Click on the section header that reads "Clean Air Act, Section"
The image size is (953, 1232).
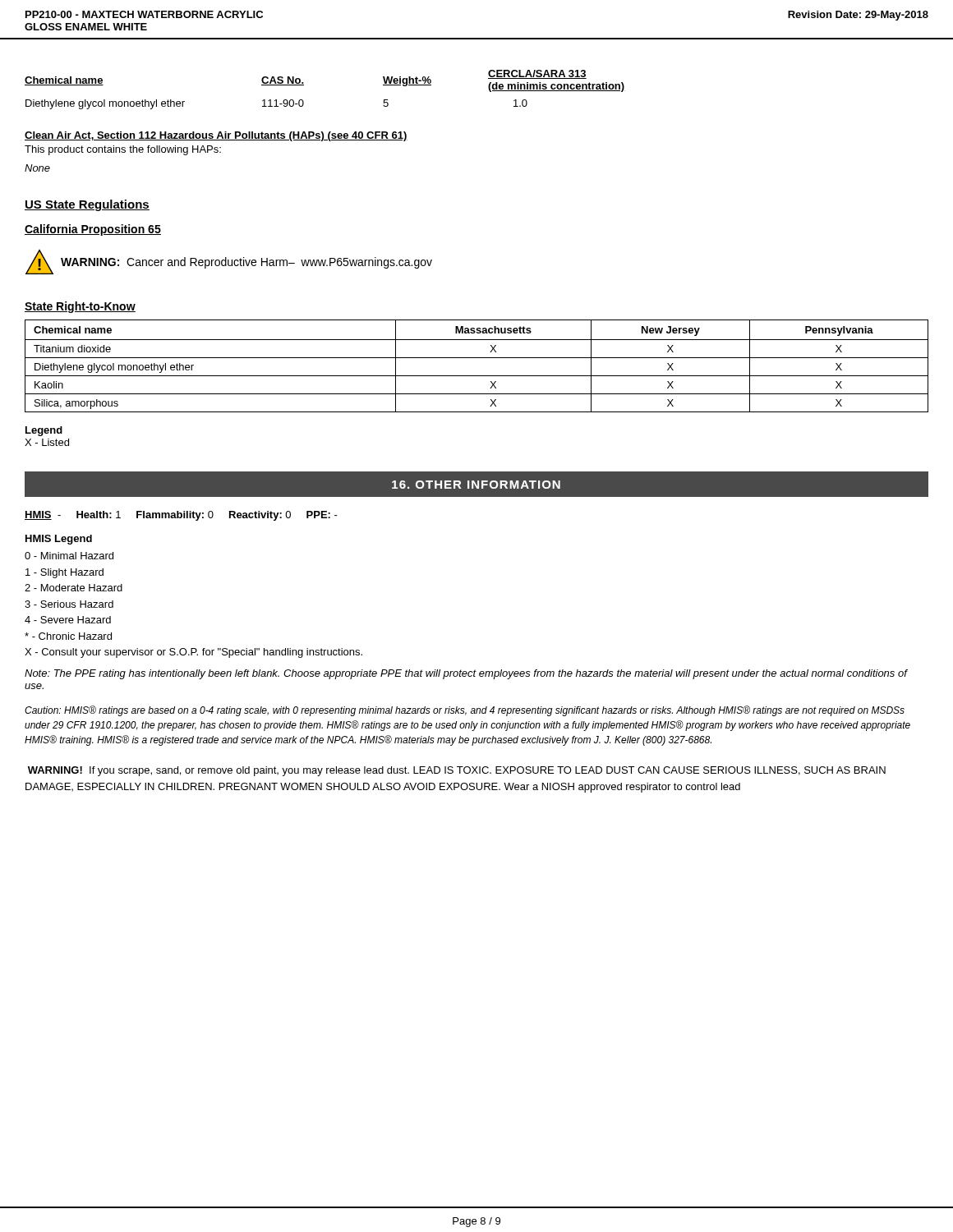click(x=216, y=135)
